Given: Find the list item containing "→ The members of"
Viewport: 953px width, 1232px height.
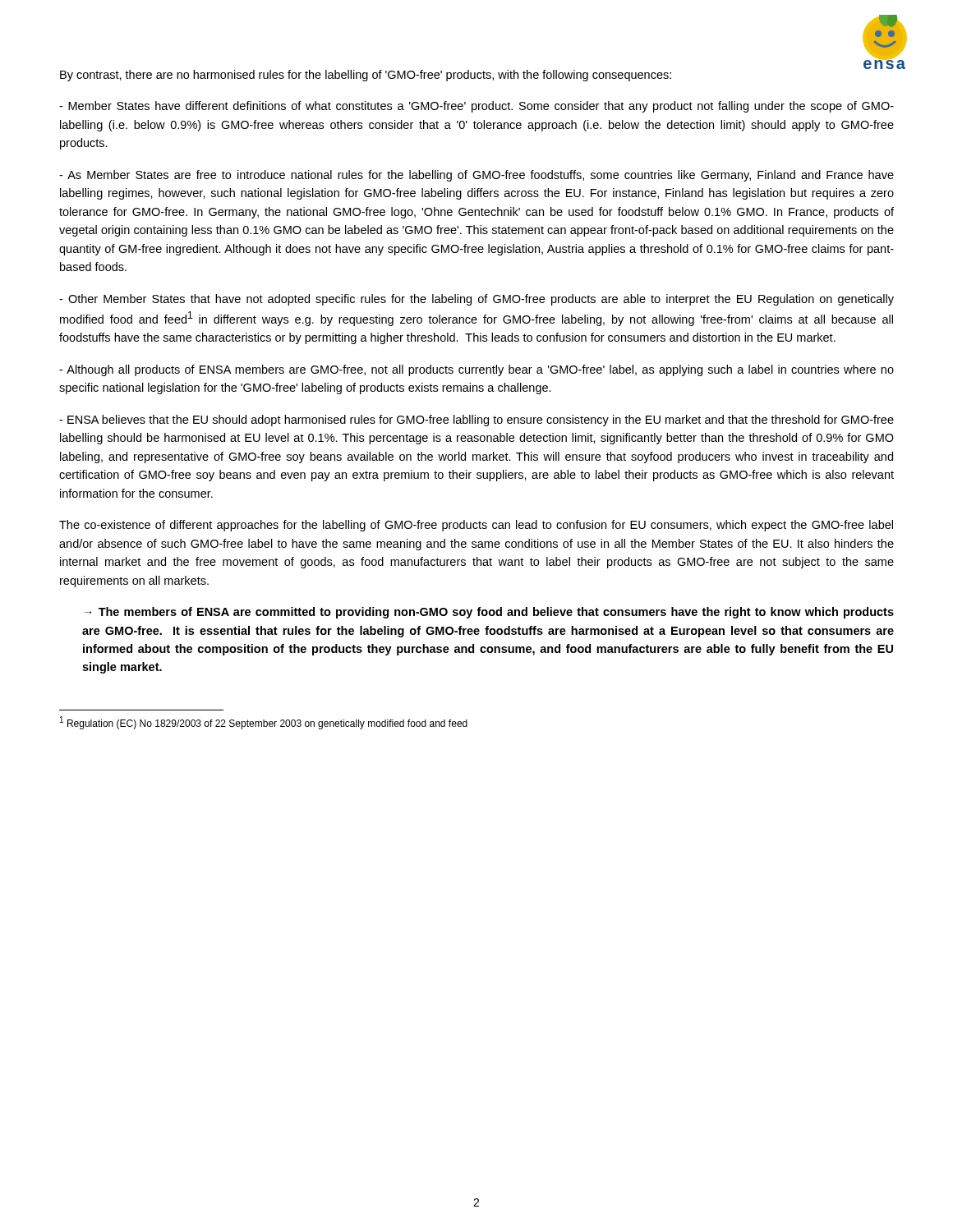Looking at the screenshot, I should [x=488, y=640].
